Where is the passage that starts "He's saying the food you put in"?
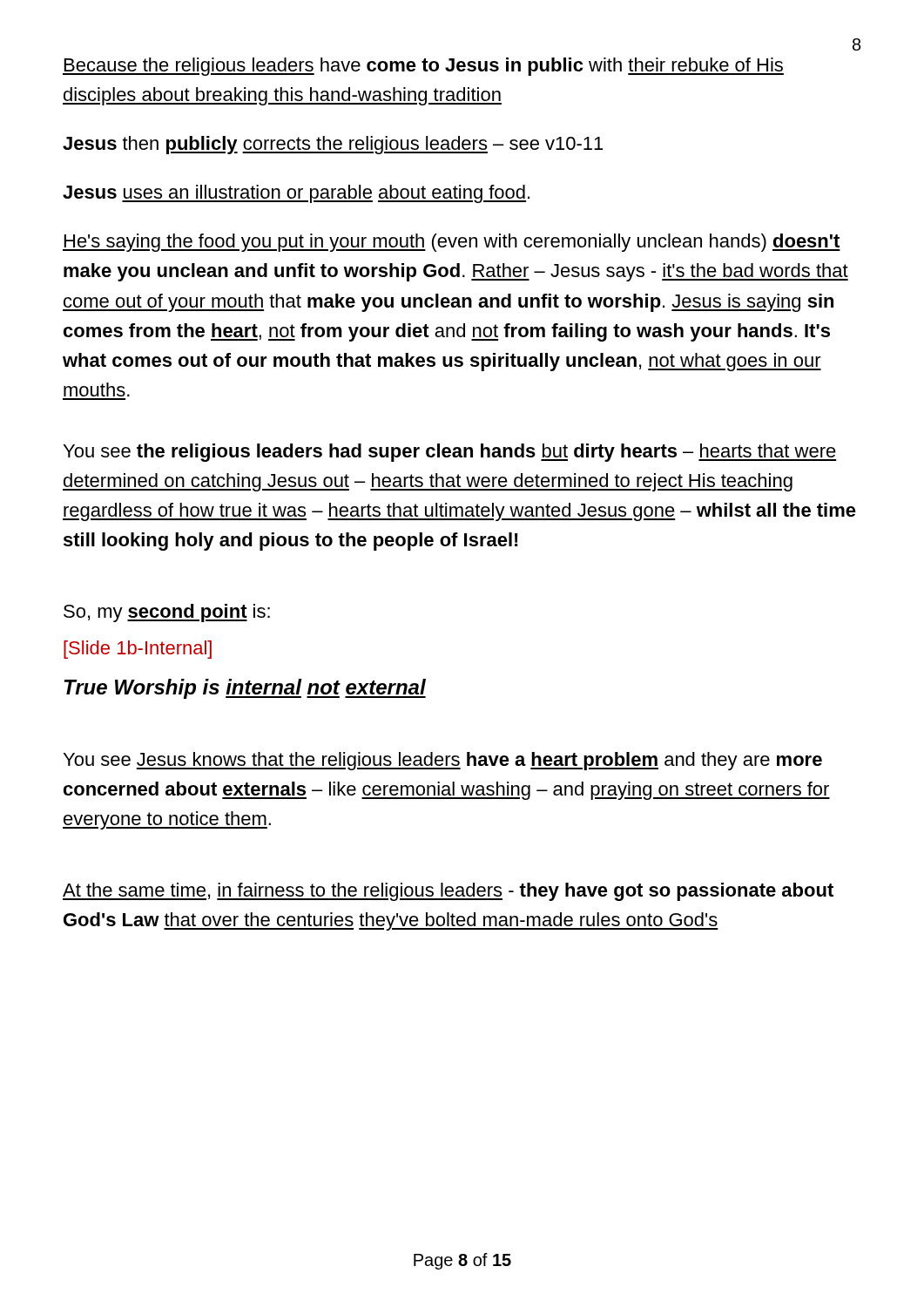This screenshot has width=924, height=1307. pos(455,316)
